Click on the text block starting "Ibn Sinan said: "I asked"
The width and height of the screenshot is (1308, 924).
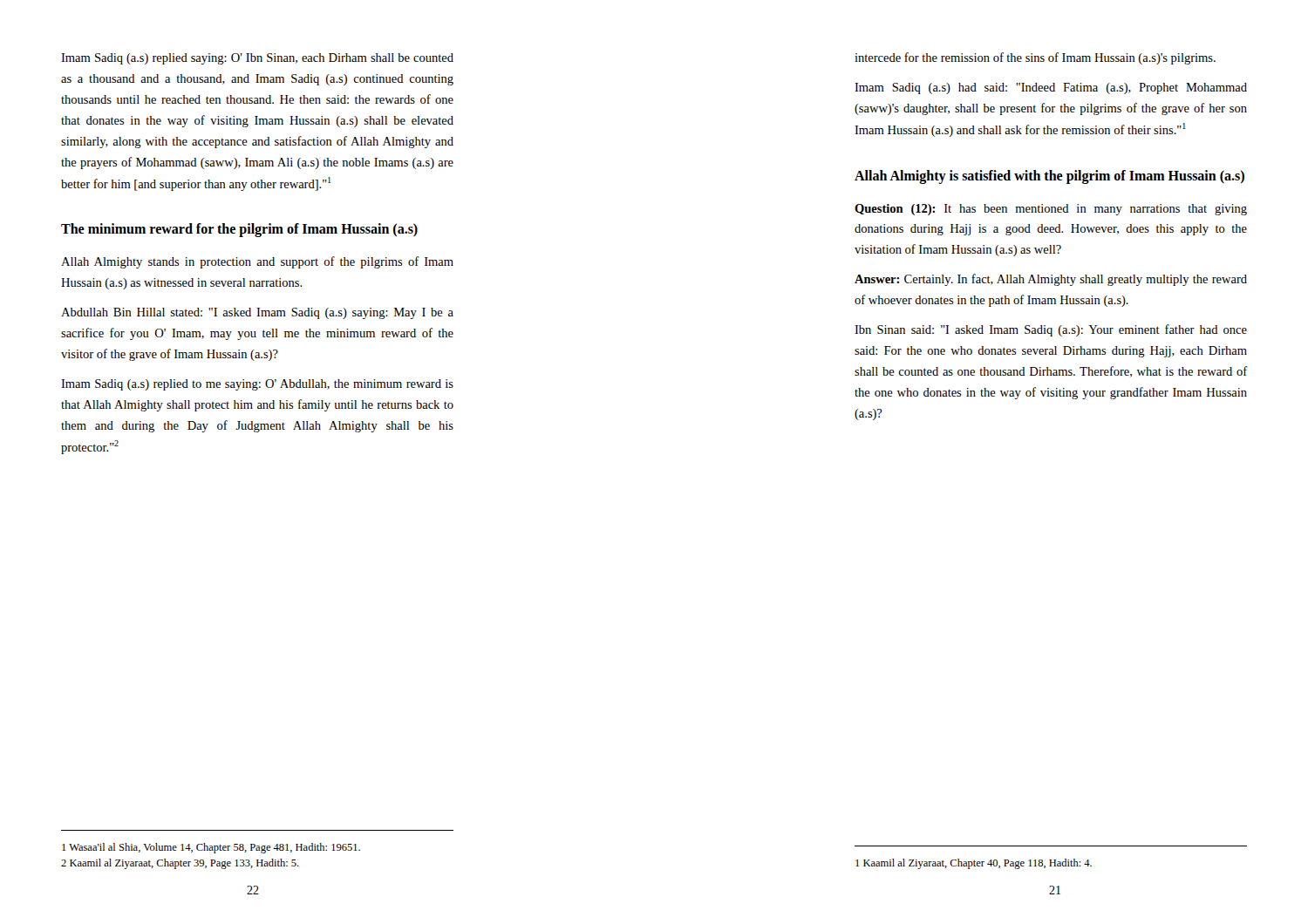point(1051,371)
